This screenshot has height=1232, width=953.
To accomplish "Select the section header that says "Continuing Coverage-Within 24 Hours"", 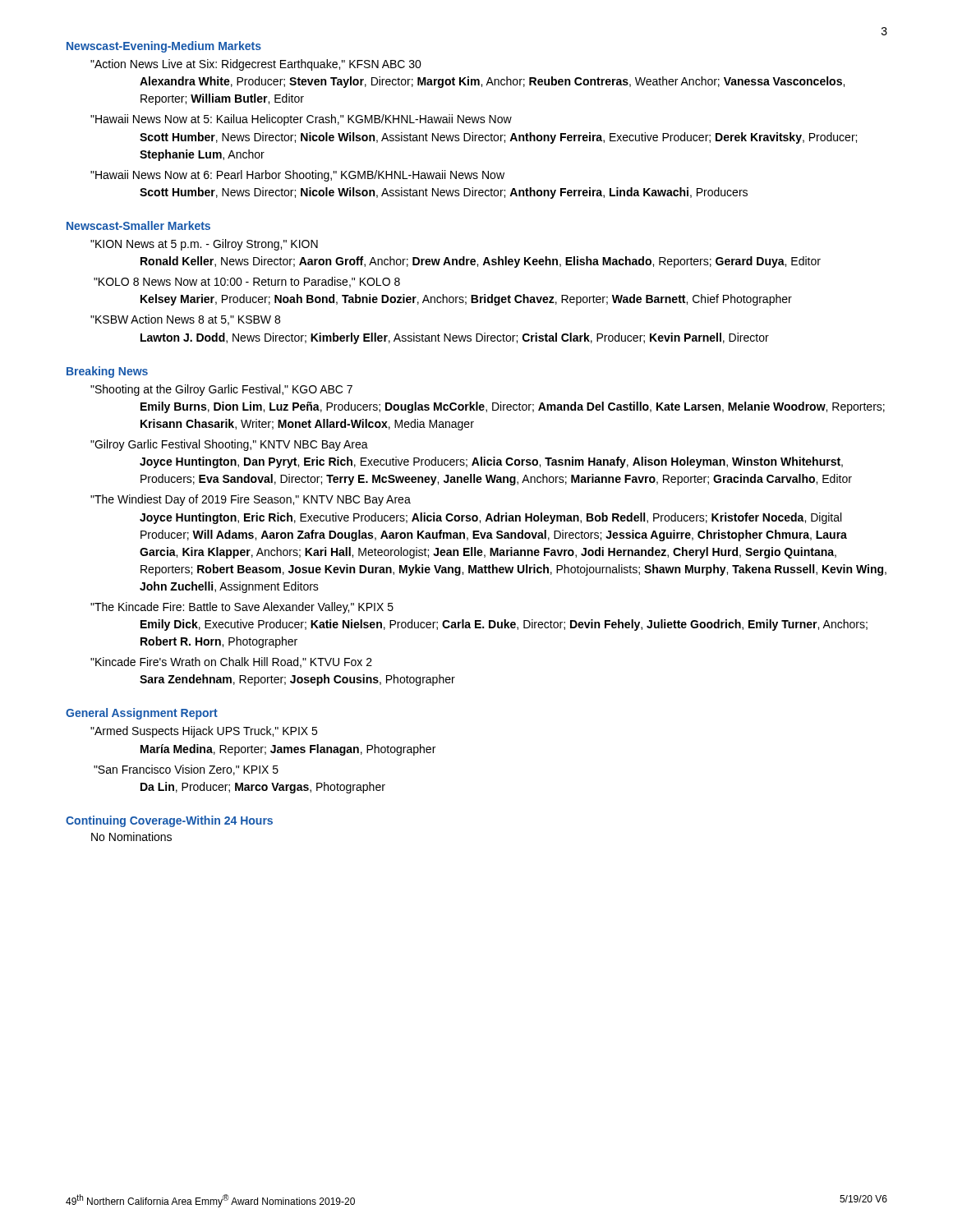I will pyautogui.click(x=170, y=820).
